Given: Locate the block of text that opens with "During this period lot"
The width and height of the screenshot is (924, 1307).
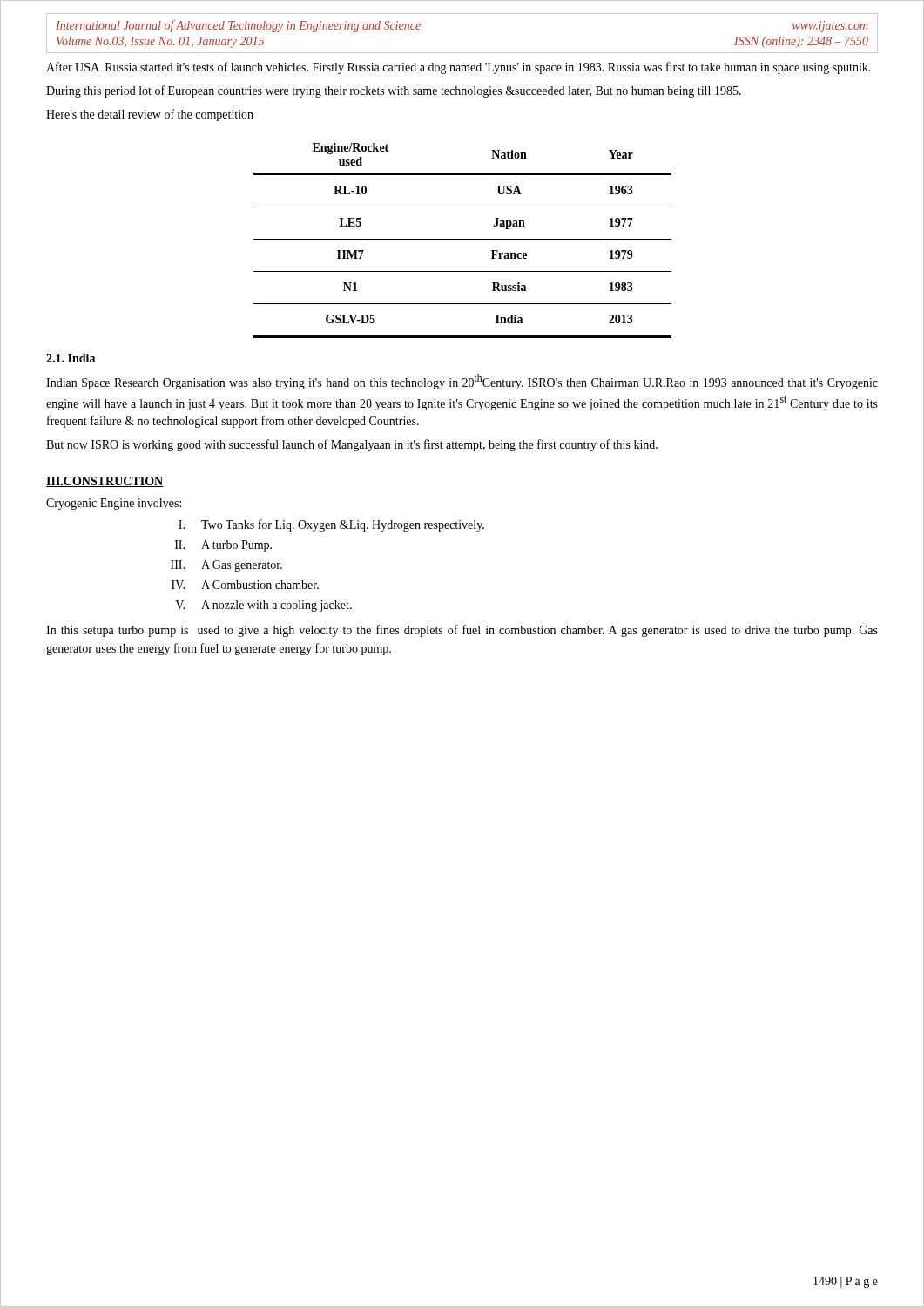Looking at the screenshot, I should click(394, 91).
